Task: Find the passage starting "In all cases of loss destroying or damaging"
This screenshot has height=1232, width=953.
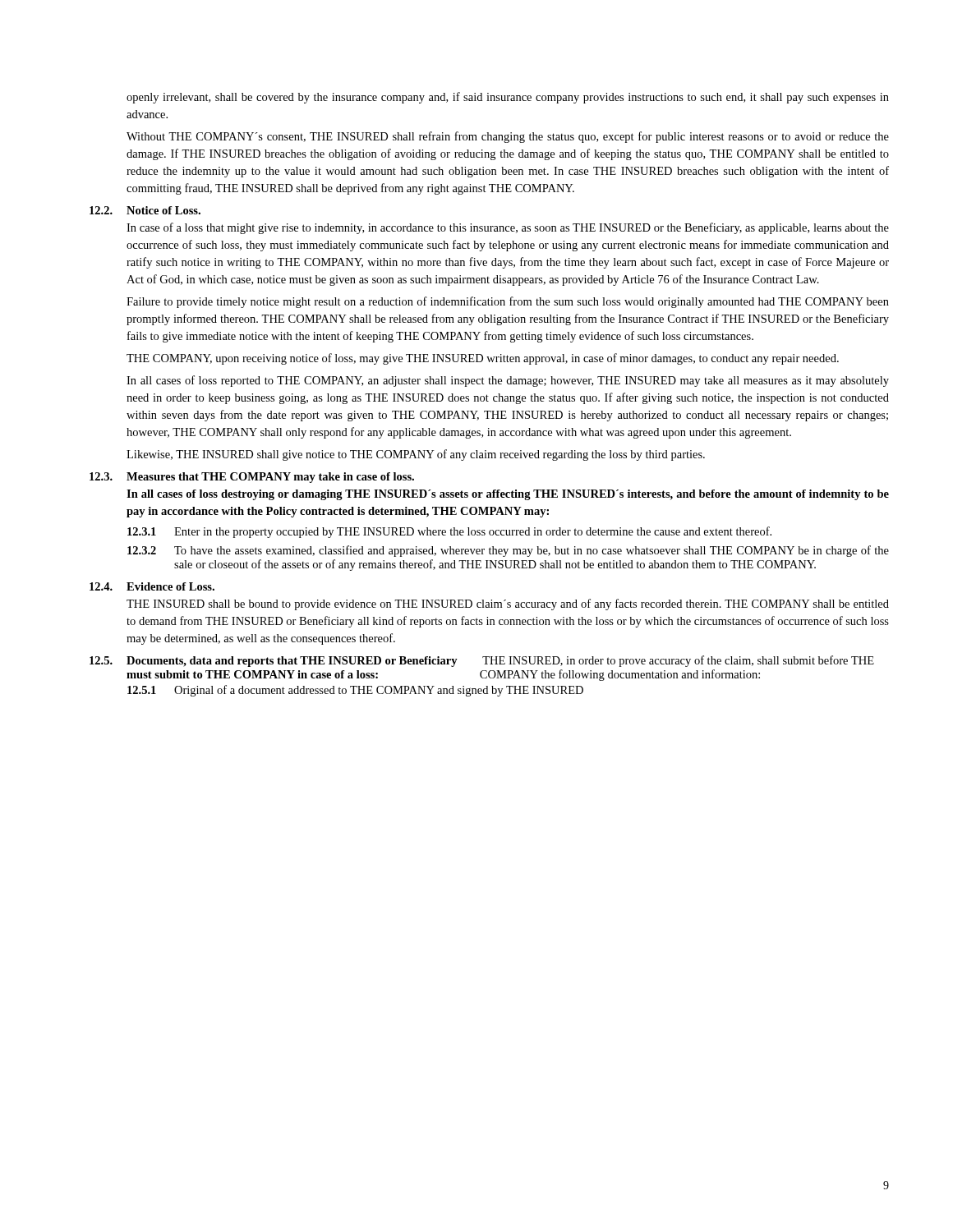Action: (x=508, y=503)
